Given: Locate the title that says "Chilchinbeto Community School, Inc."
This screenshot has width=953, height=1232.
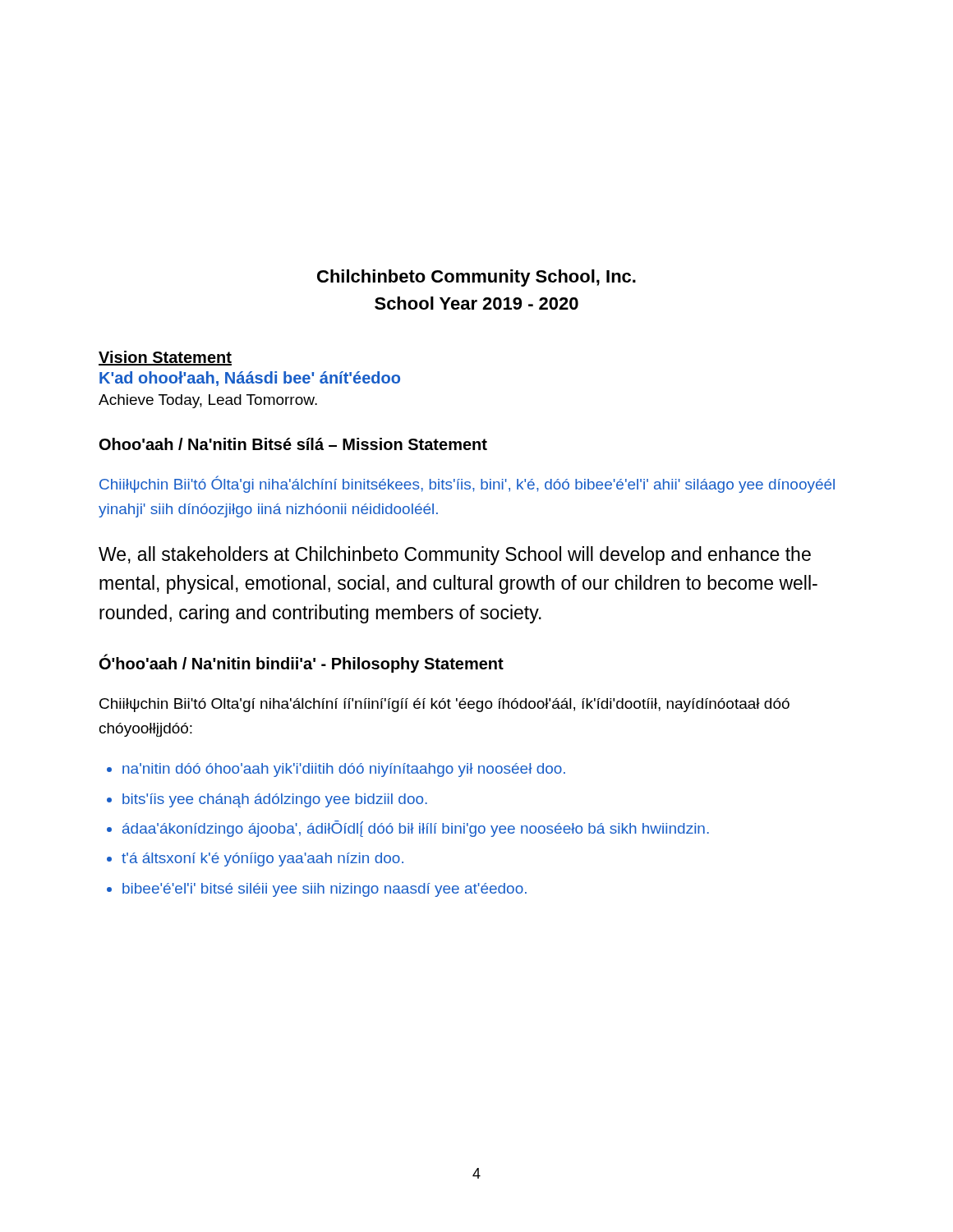Looking at the screenshot, I should (476, 290).
